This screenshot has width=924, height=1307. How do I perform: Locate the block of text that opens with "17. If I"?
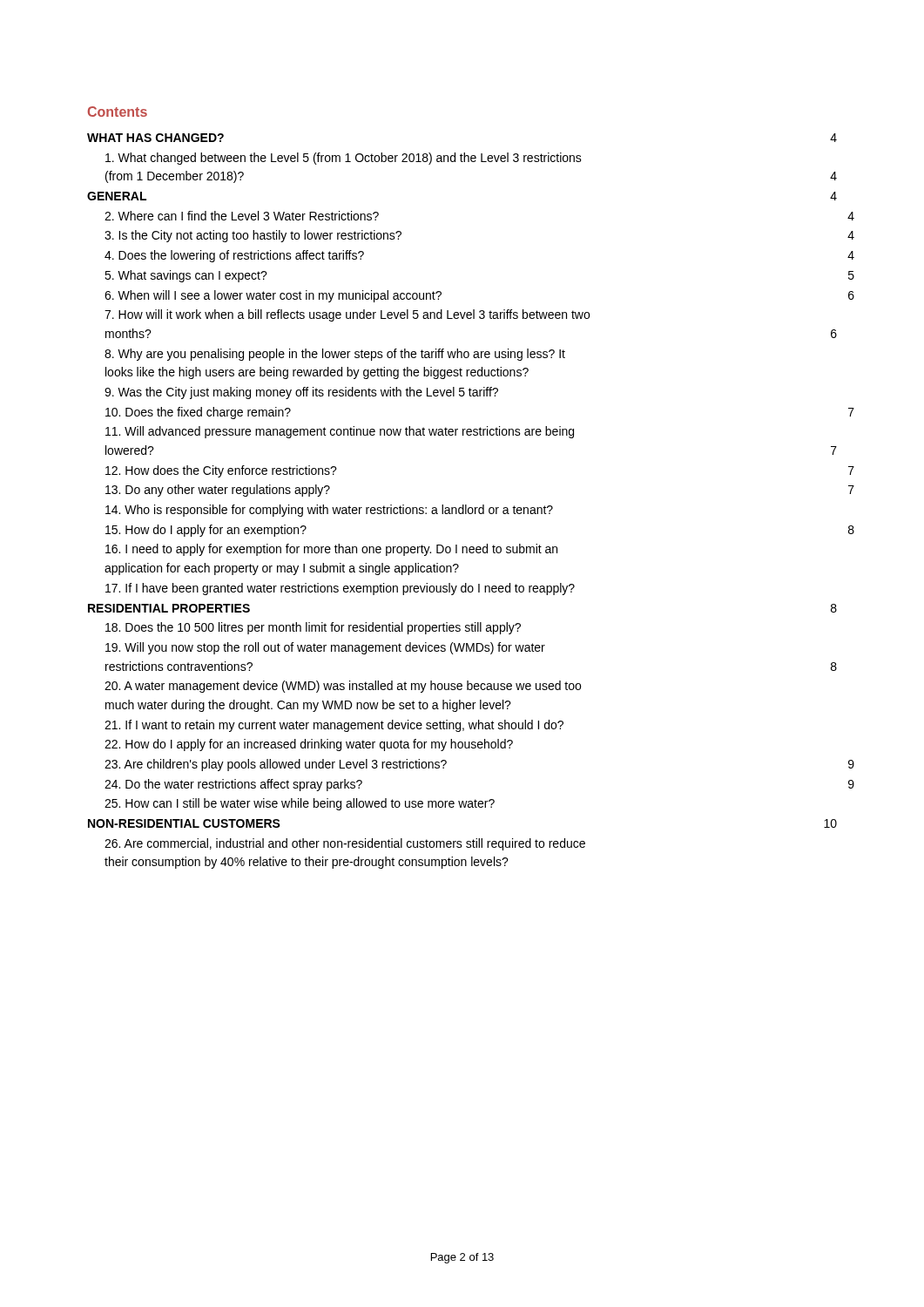click(462, 589)
